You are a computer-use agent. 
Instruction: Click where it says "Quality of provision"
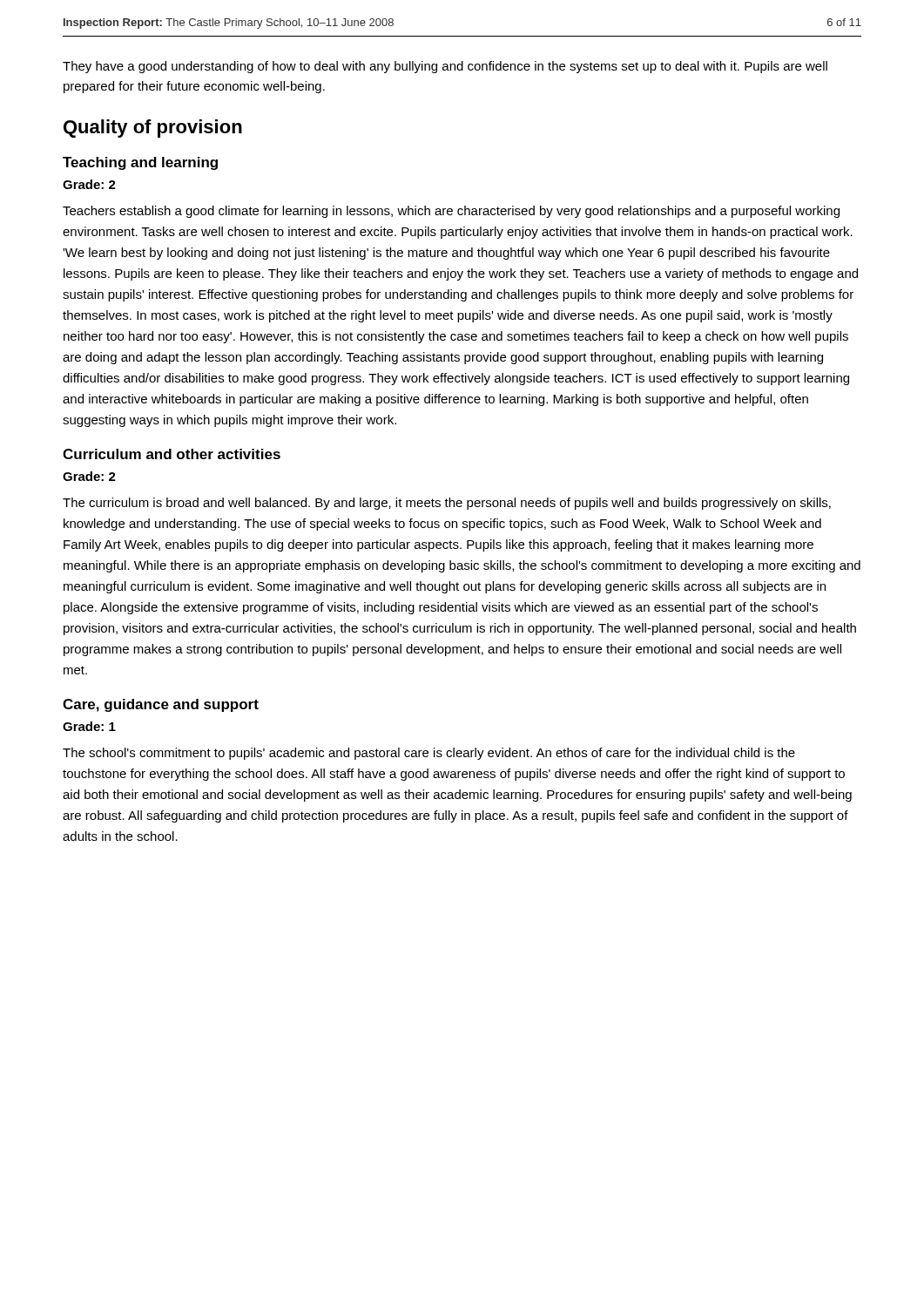click(153, 126)
